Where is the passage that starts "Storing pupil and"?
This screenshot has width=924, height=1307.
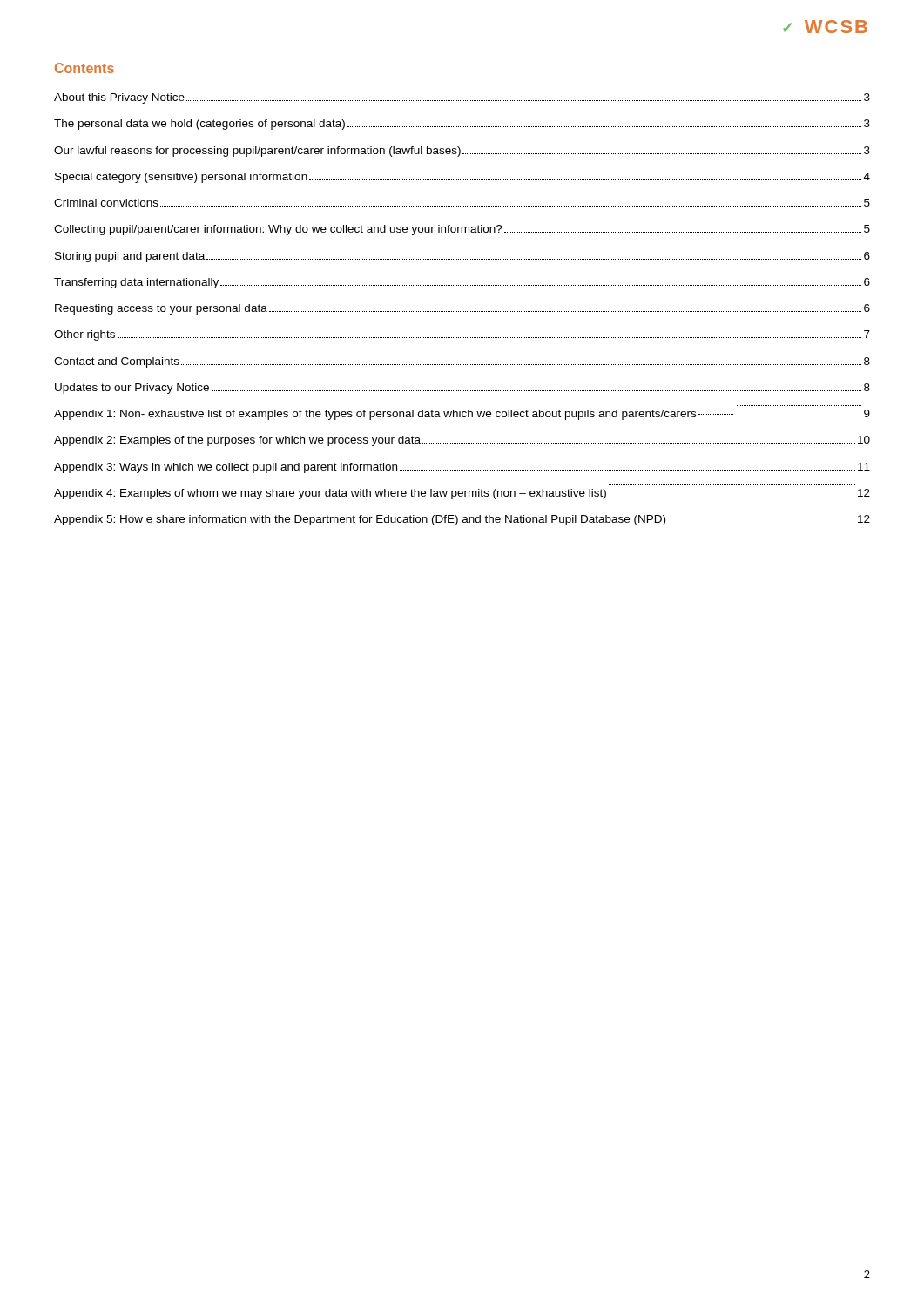[462, 256]
